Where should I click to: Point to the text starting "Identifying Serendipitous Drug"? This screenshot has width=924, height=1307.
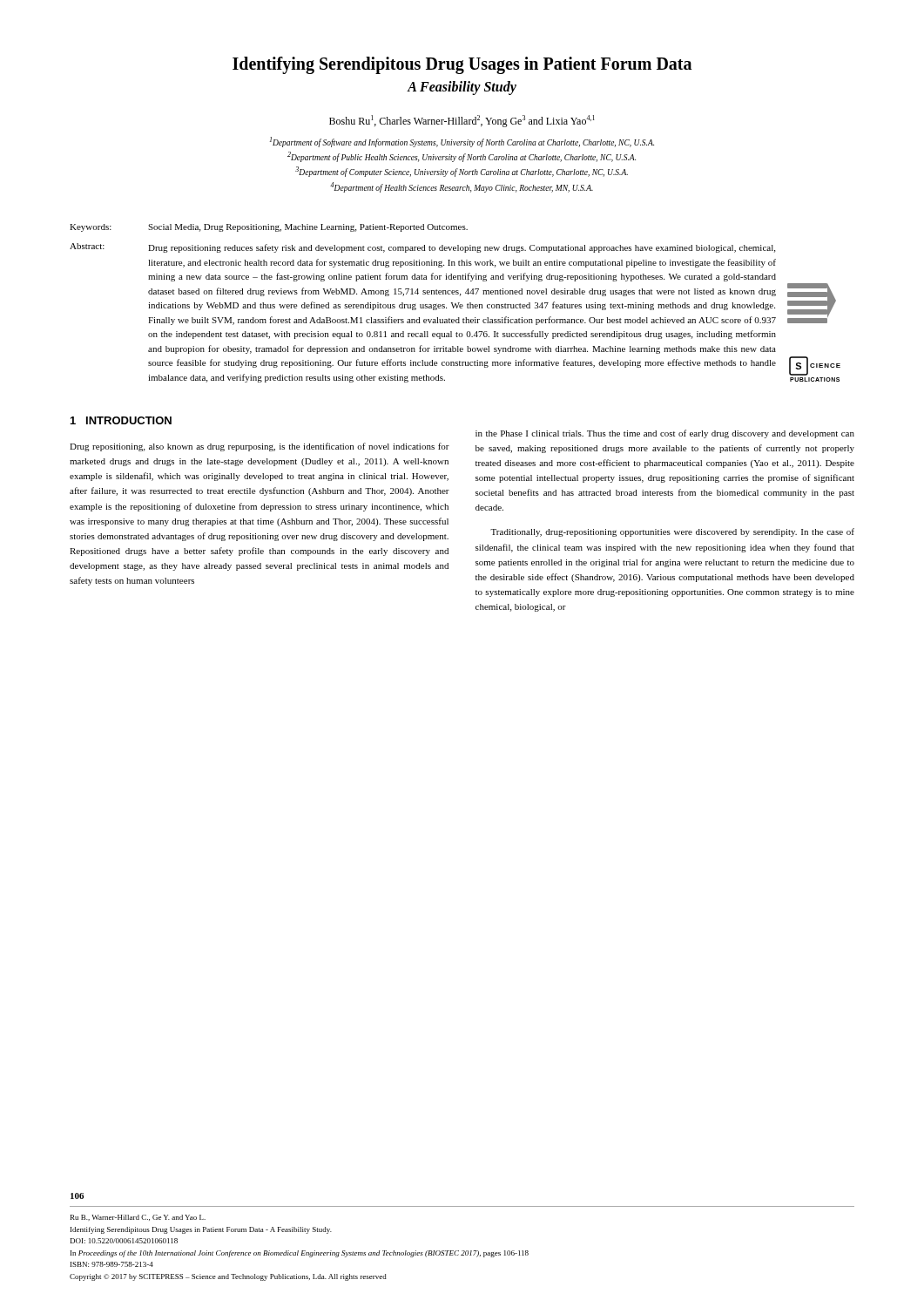point(462,74)
